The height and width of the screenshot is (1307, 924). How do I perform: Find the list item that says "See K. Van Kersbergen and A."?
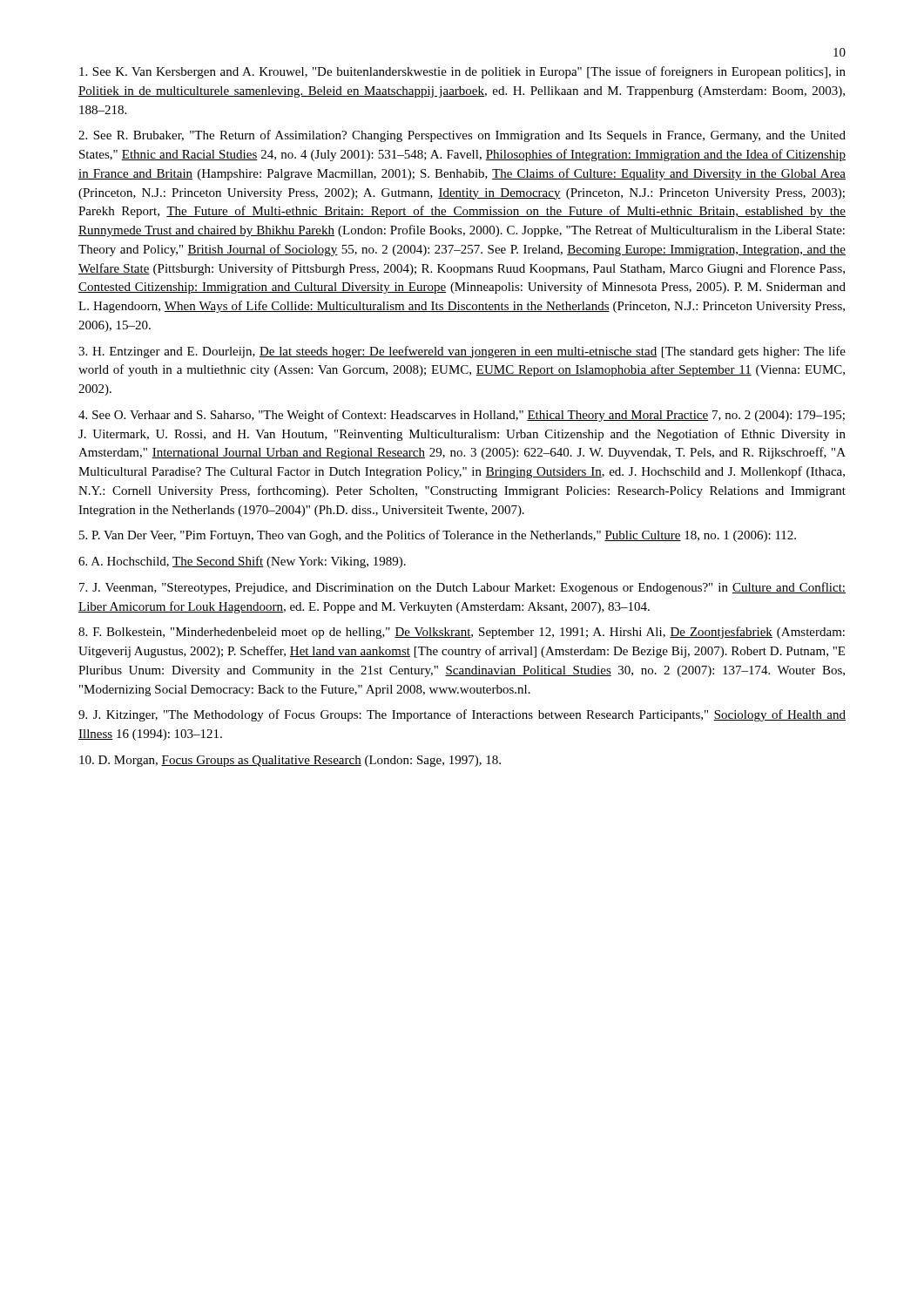[462, 90]
